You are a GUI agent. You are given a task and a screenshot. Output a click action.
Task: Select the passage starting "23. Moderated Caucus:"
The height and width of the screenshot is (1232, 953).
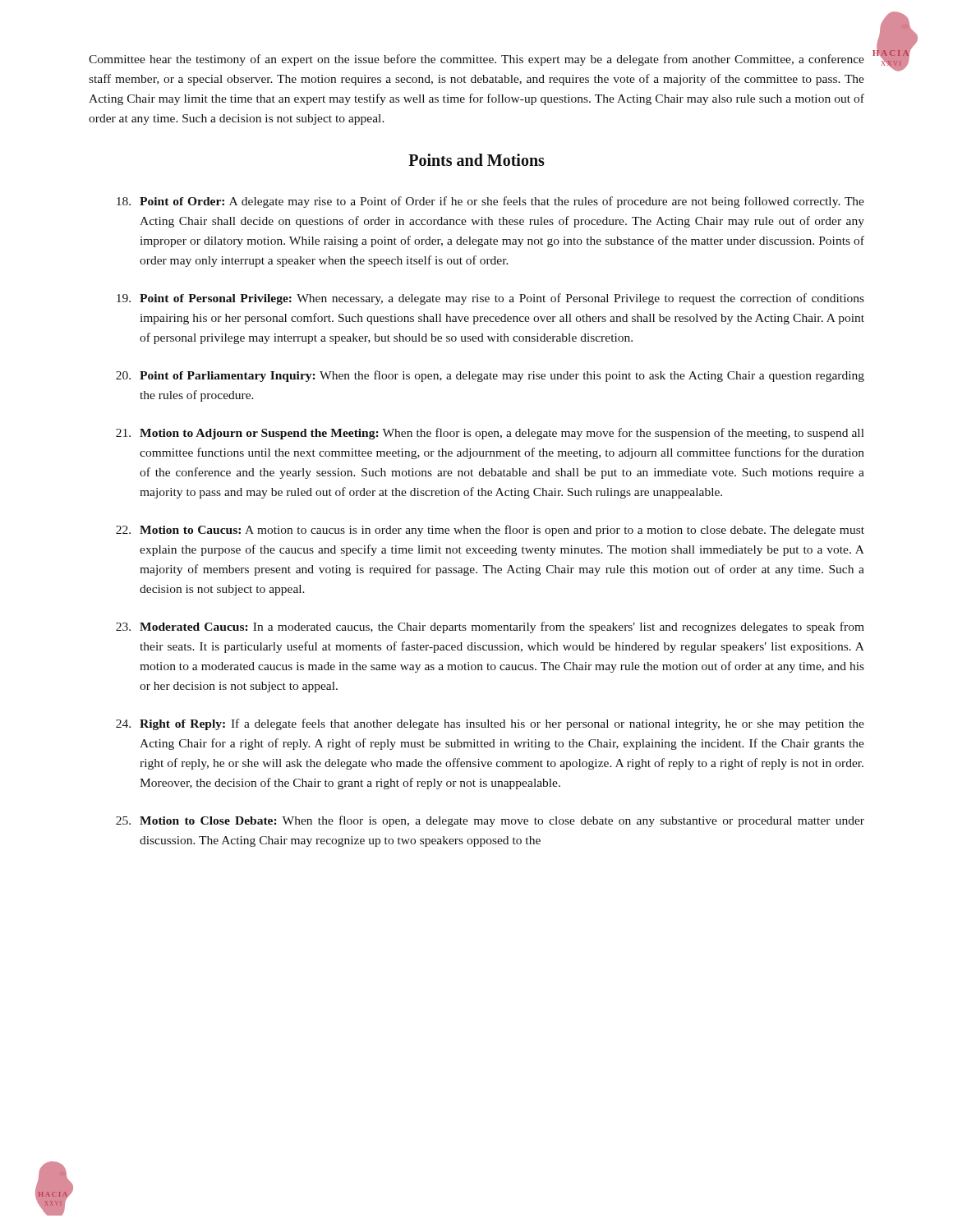pos(476,657)
